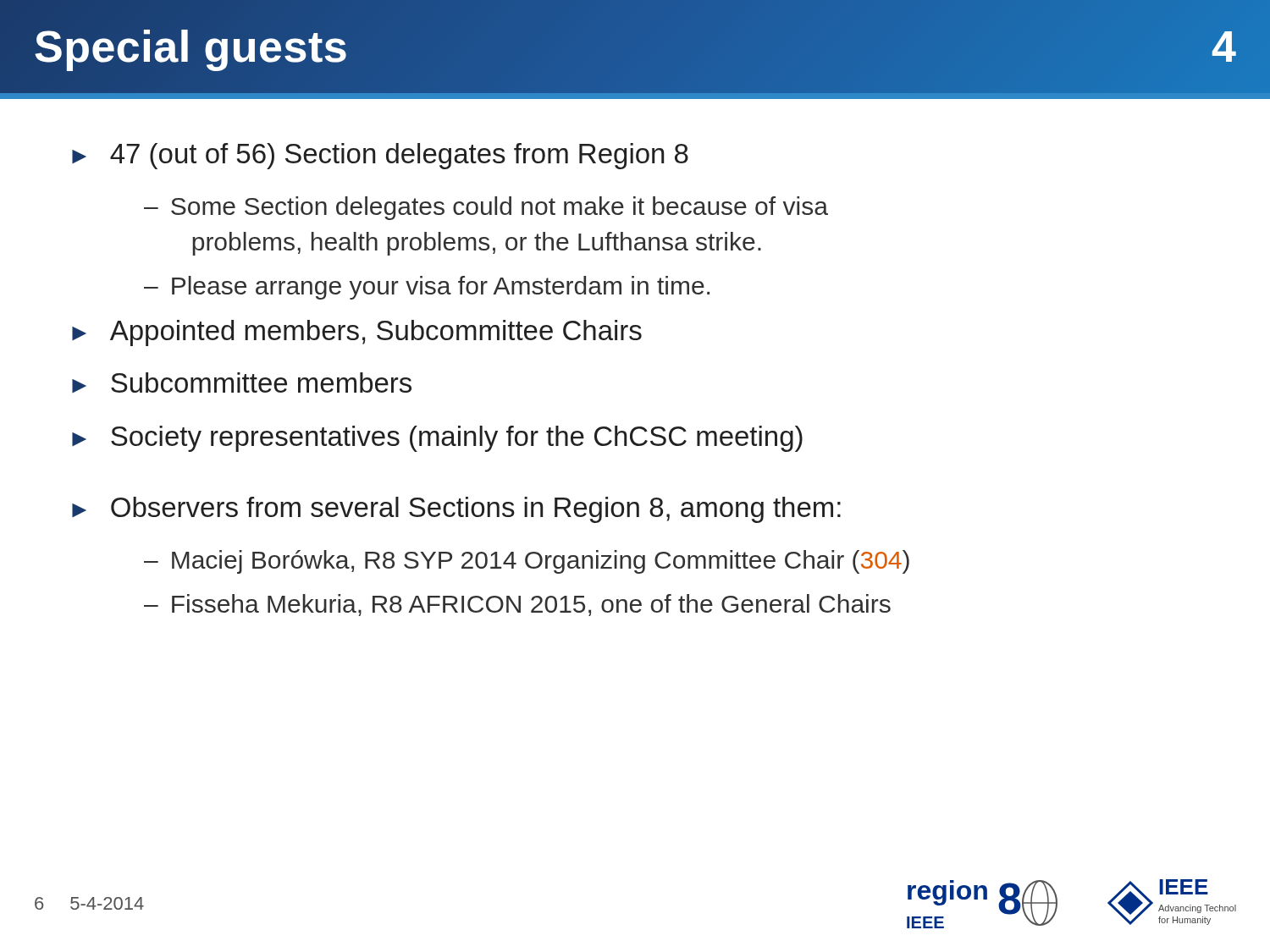
Task: Click on the list item containing "► Subcommittee members"
Action: [242, 382]
